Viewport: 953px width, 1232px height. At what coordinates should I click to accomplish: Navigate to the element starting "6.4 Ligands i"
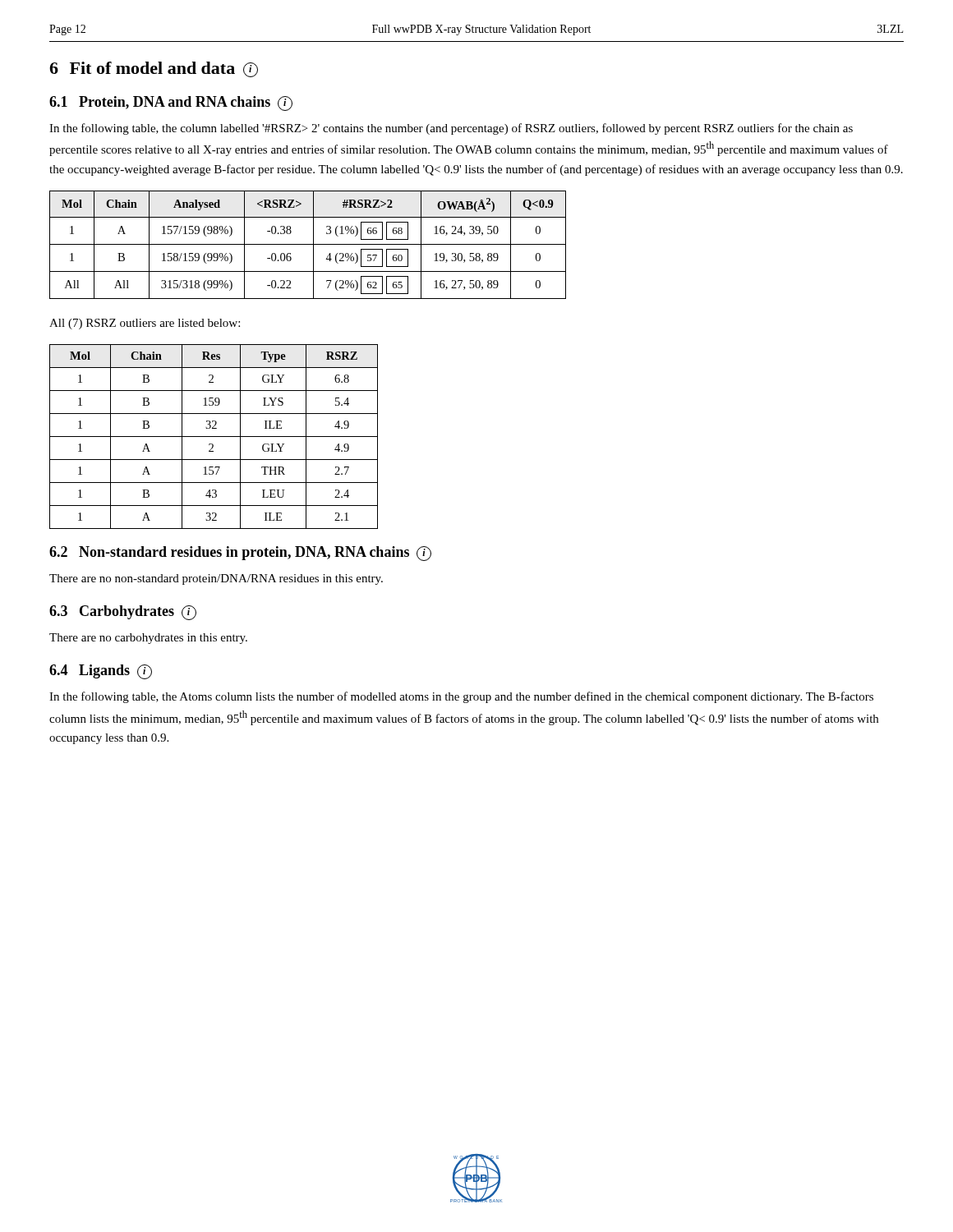click(101, 672)
